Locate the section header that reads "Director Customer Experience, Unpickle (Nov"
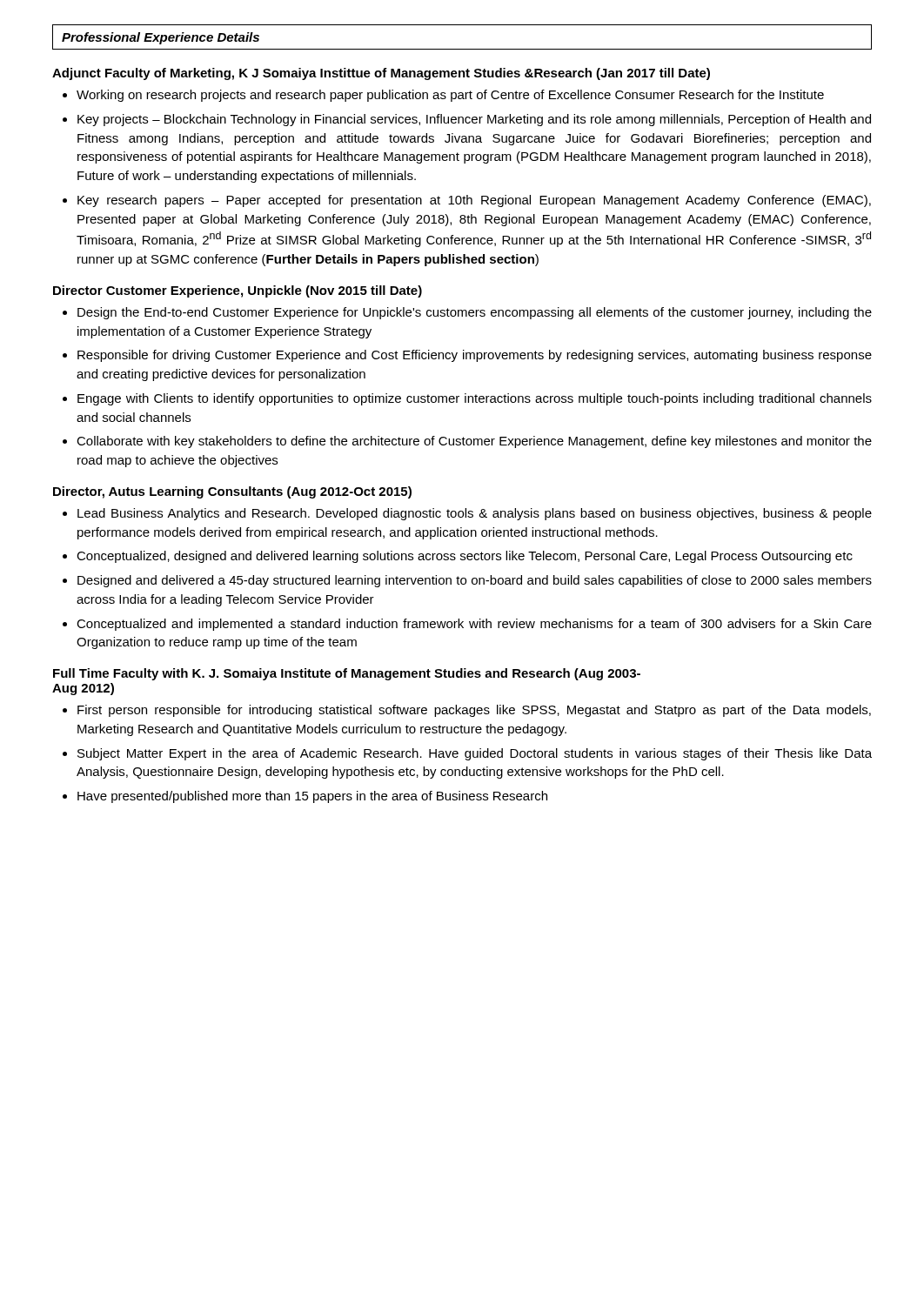The image size is (924, 1305). pos(237,290)
